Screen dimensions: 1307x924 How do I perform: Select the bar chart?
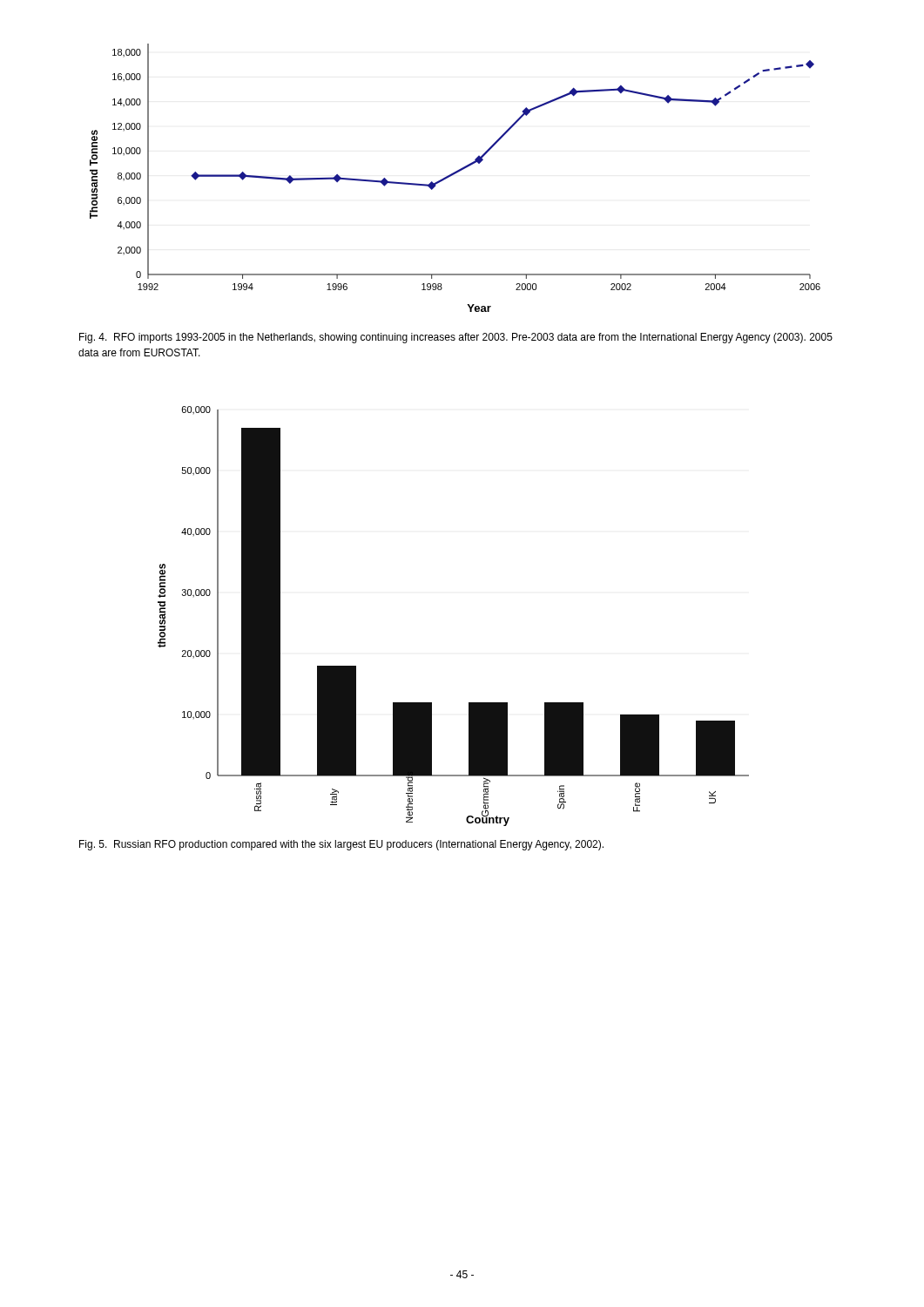[457, 614]
